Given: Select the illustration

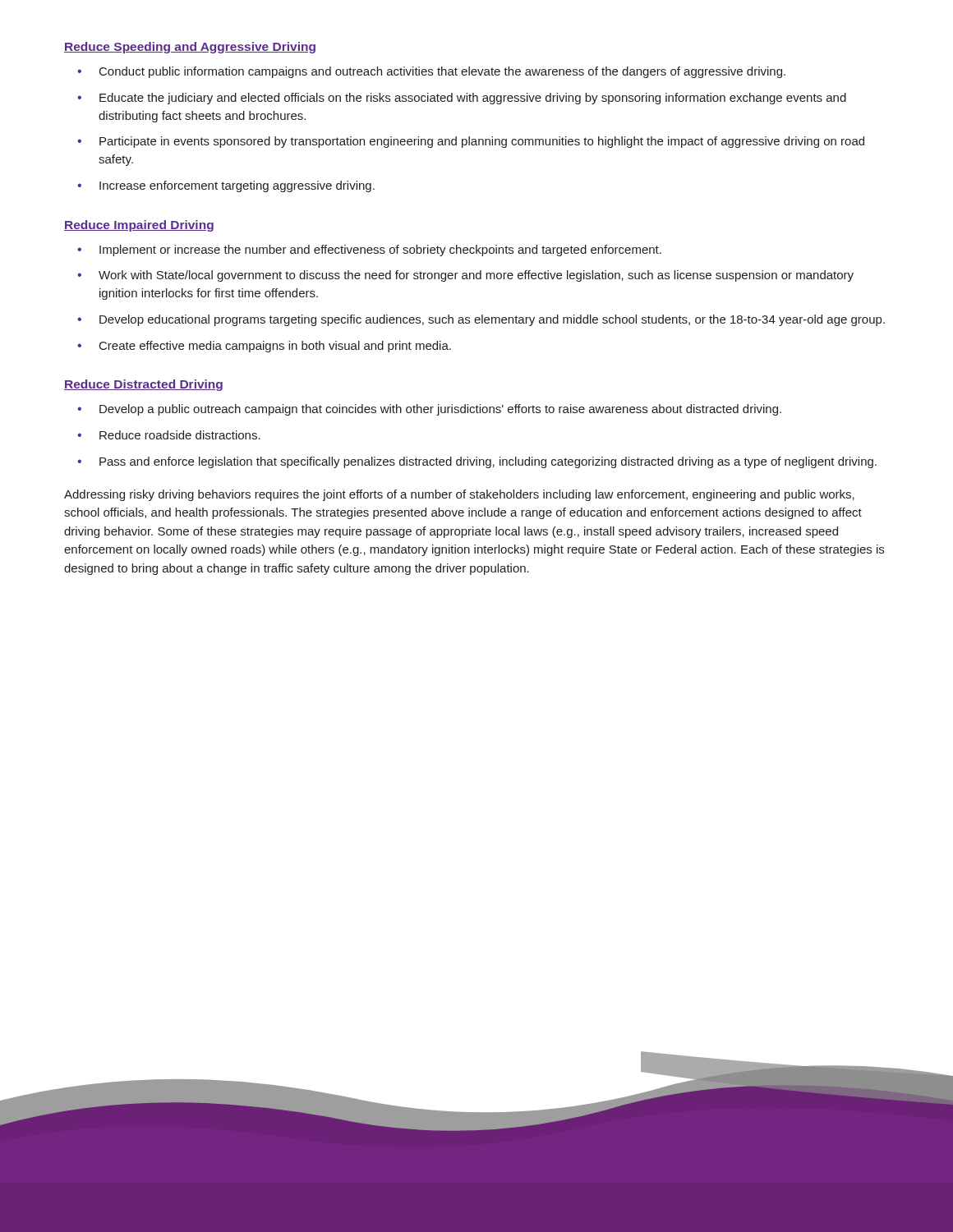Looking at the screenshot, I should (476, 1142).
